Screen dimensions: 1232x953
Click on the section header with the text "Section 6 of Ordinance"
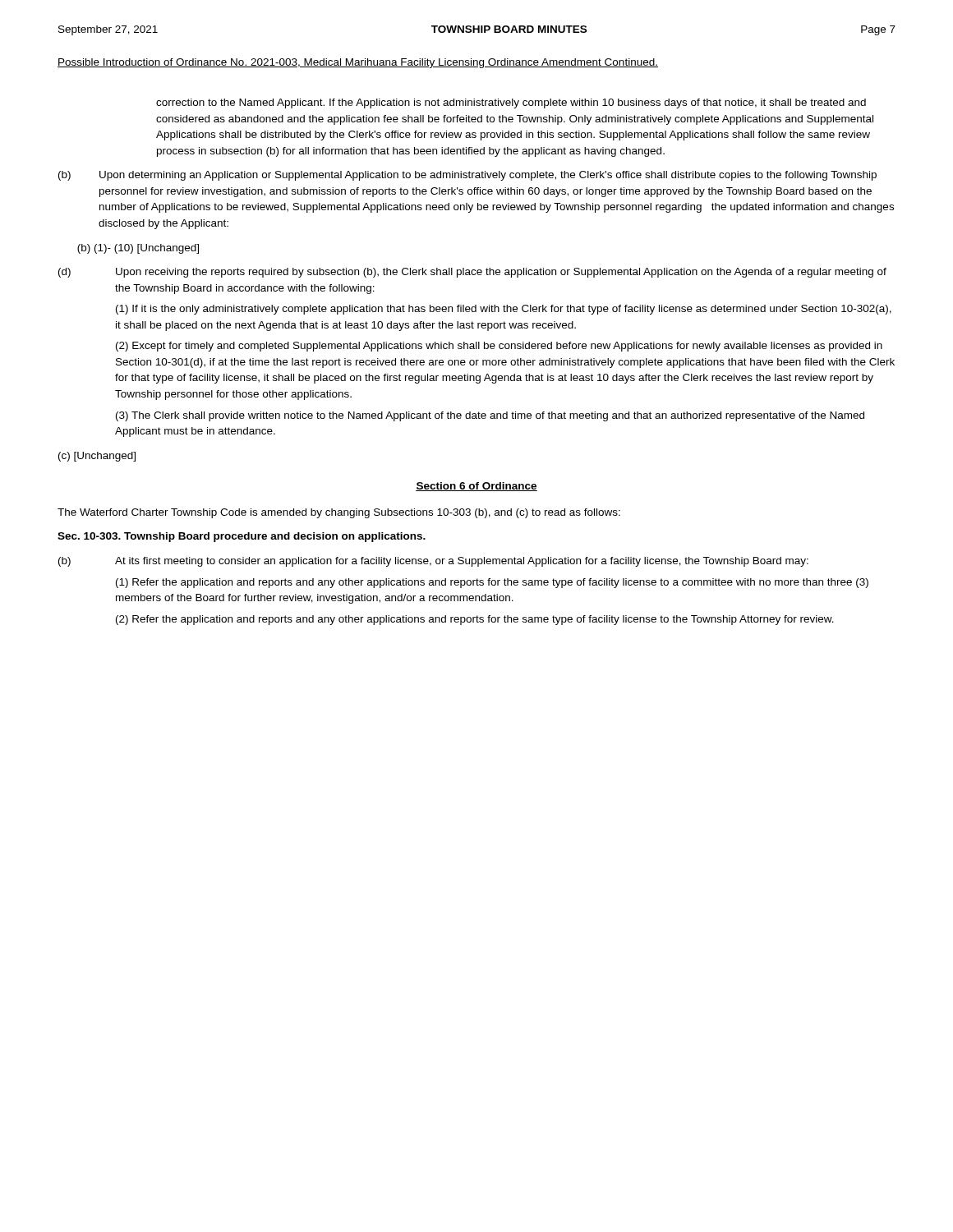point(476,486)
